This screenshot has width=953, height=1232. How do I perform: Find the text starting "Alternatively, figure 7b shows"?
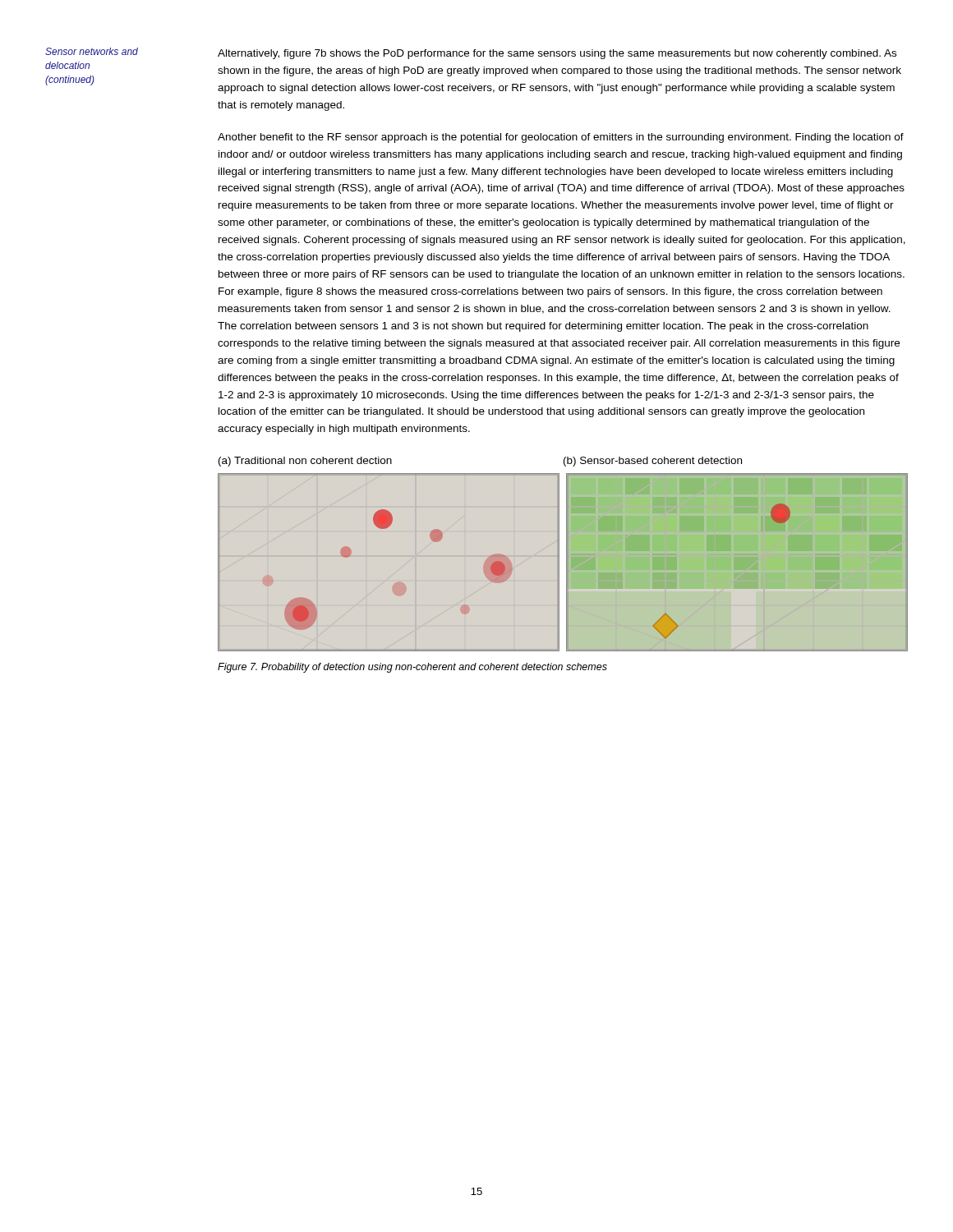559,79
